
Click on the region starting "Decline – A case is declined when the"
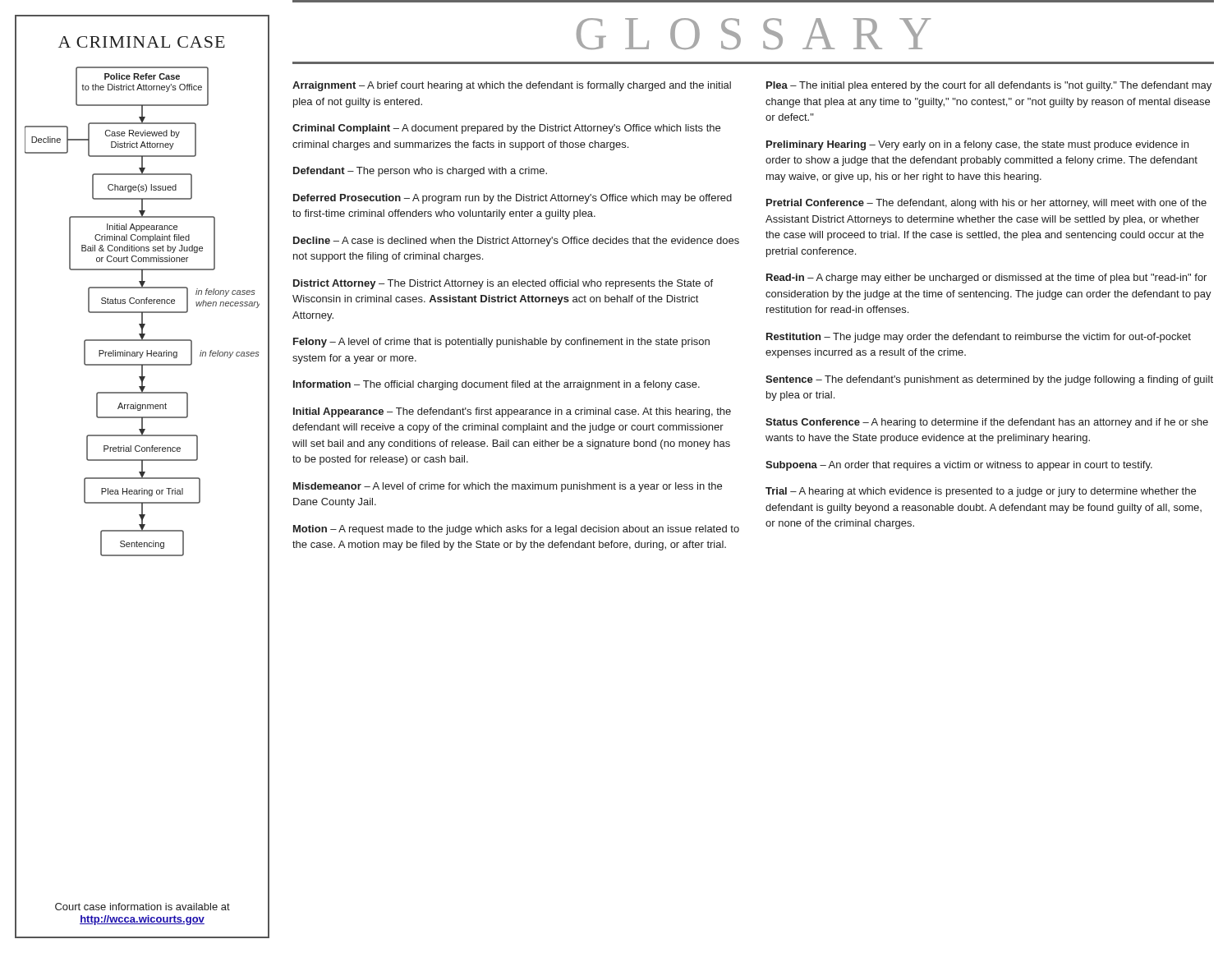517,248
